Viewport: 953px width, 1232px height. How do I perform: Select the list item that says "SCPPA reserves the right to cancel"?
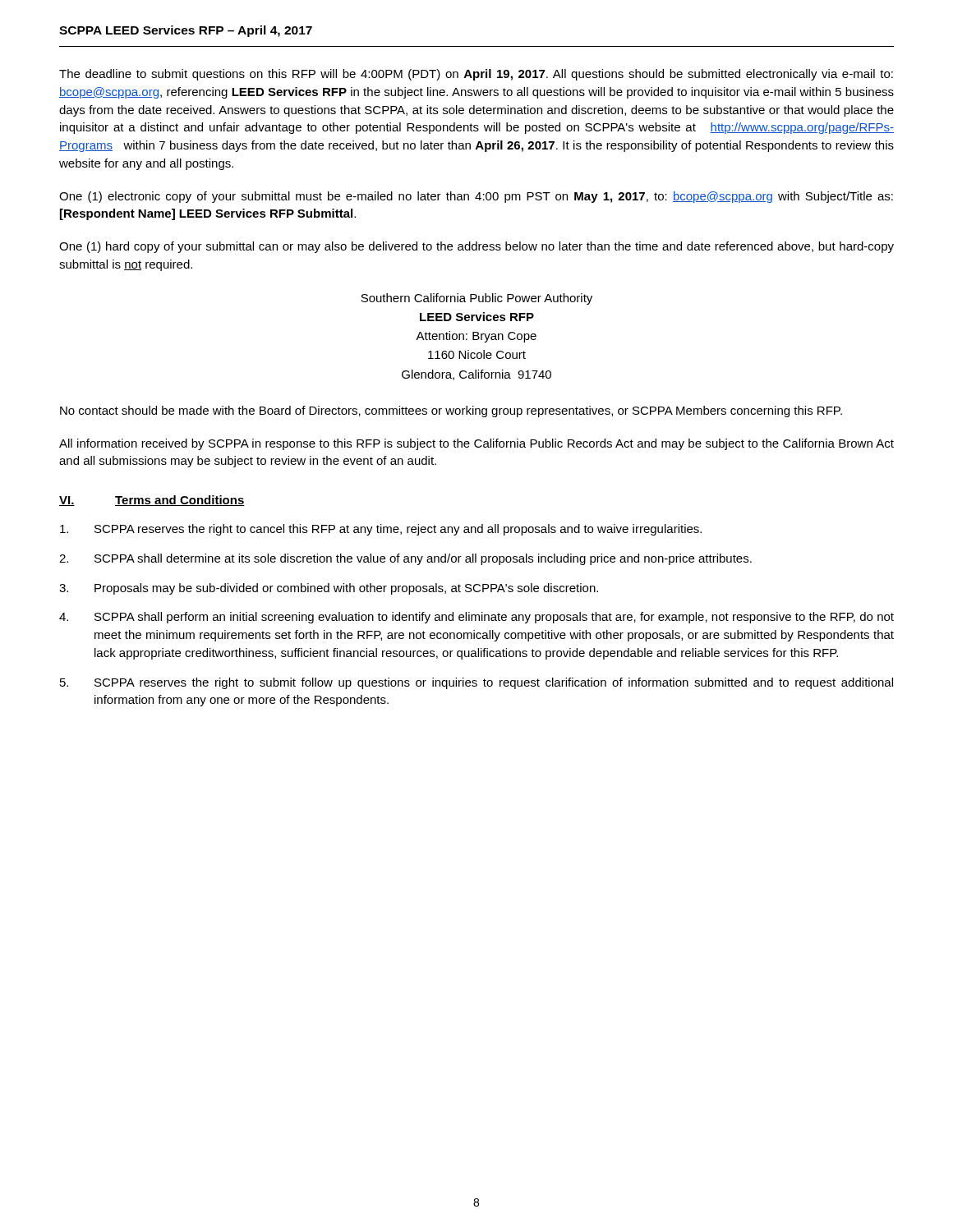[x=476, y=529]
